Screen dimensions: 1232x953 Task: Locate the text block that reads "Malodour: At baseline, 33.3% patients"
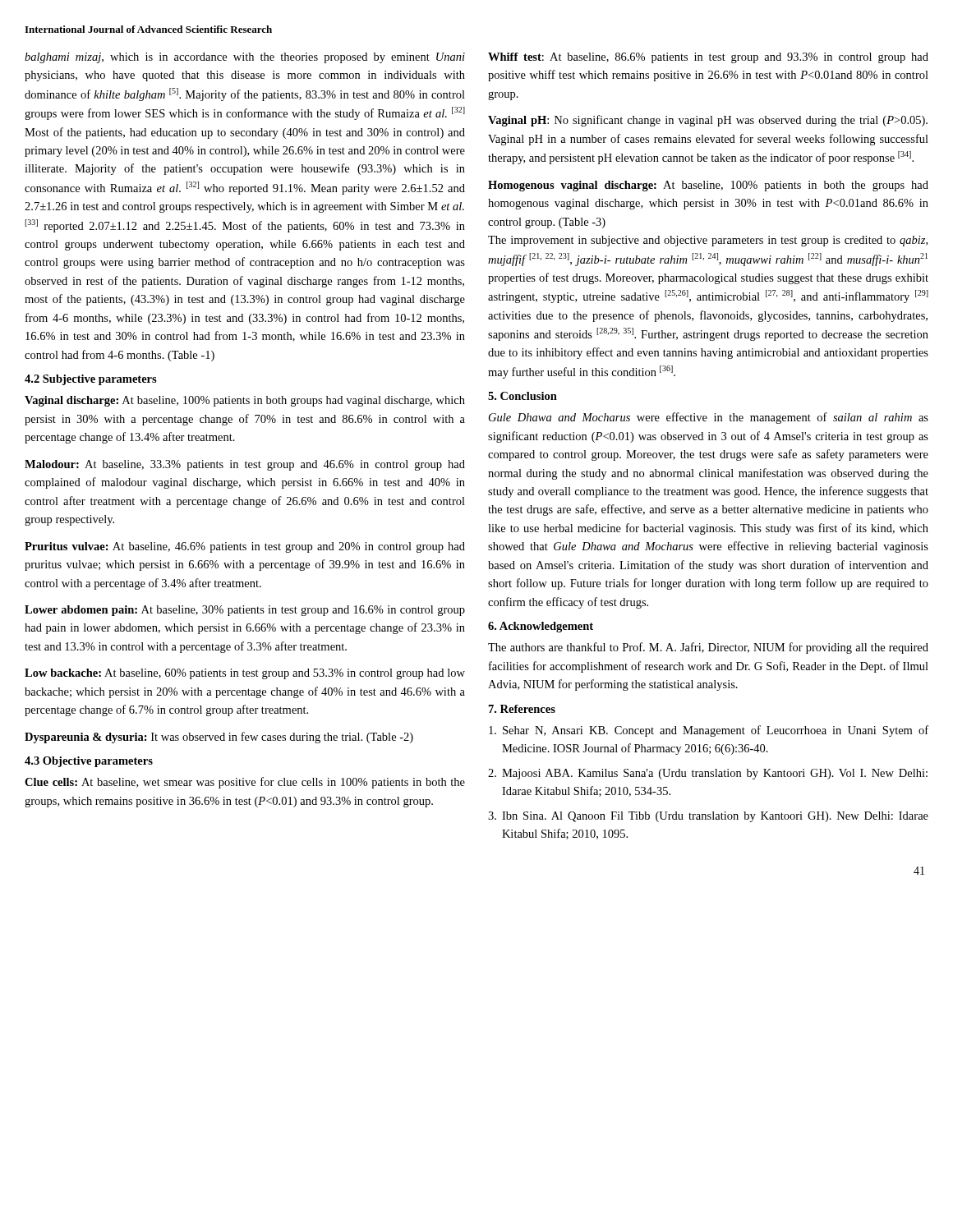click(x=245, y=491)
